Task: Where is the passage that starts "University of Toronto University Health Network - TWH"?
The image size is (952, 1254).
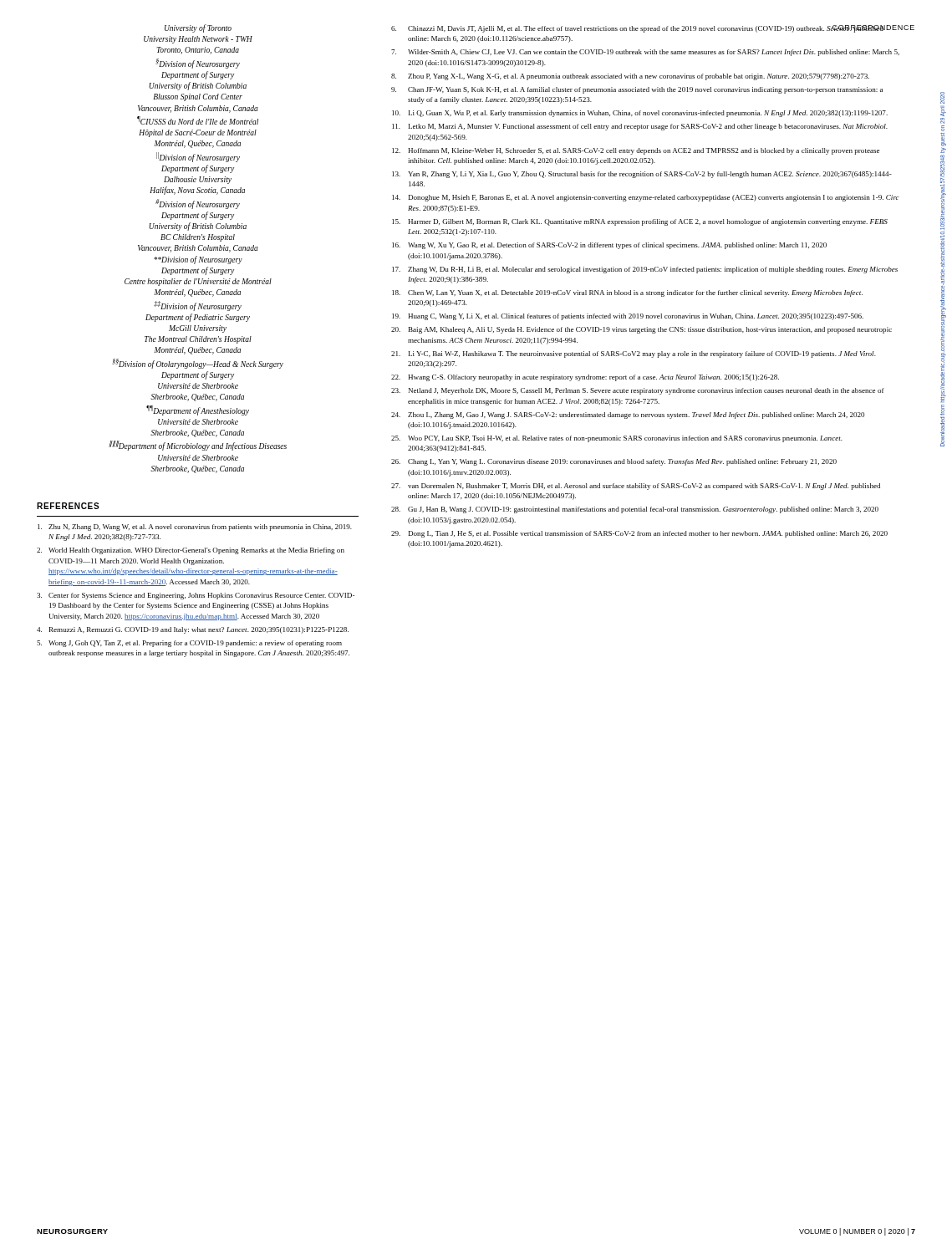Action: pos(198,249)
